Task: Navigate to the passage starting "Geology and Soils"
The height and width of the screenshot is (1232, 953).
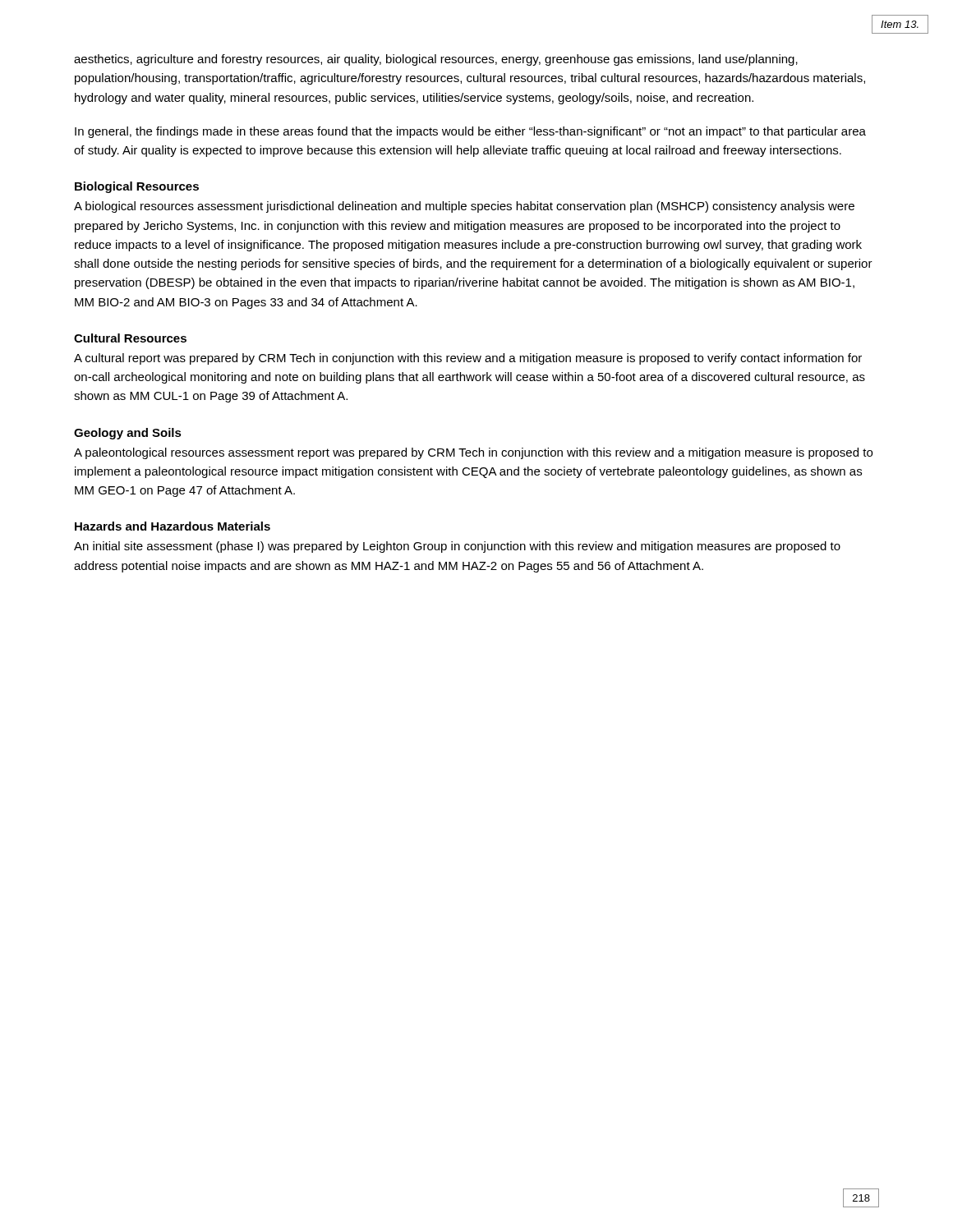Action: pos(128,432)
